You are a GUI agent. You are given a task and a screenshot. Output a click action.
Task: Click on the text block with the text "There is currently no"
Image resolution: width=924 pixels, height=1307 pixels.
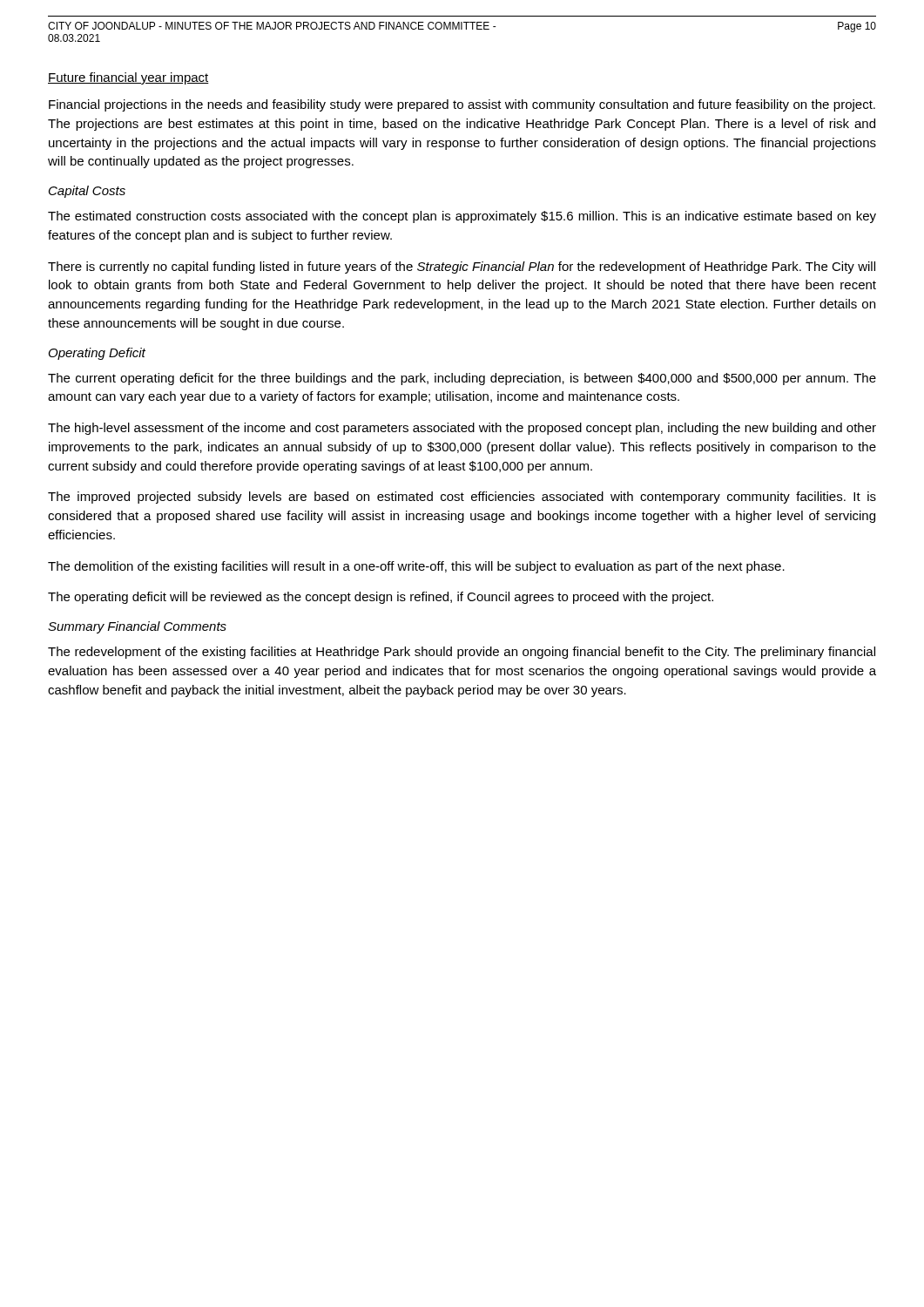(x=462, y=294)
